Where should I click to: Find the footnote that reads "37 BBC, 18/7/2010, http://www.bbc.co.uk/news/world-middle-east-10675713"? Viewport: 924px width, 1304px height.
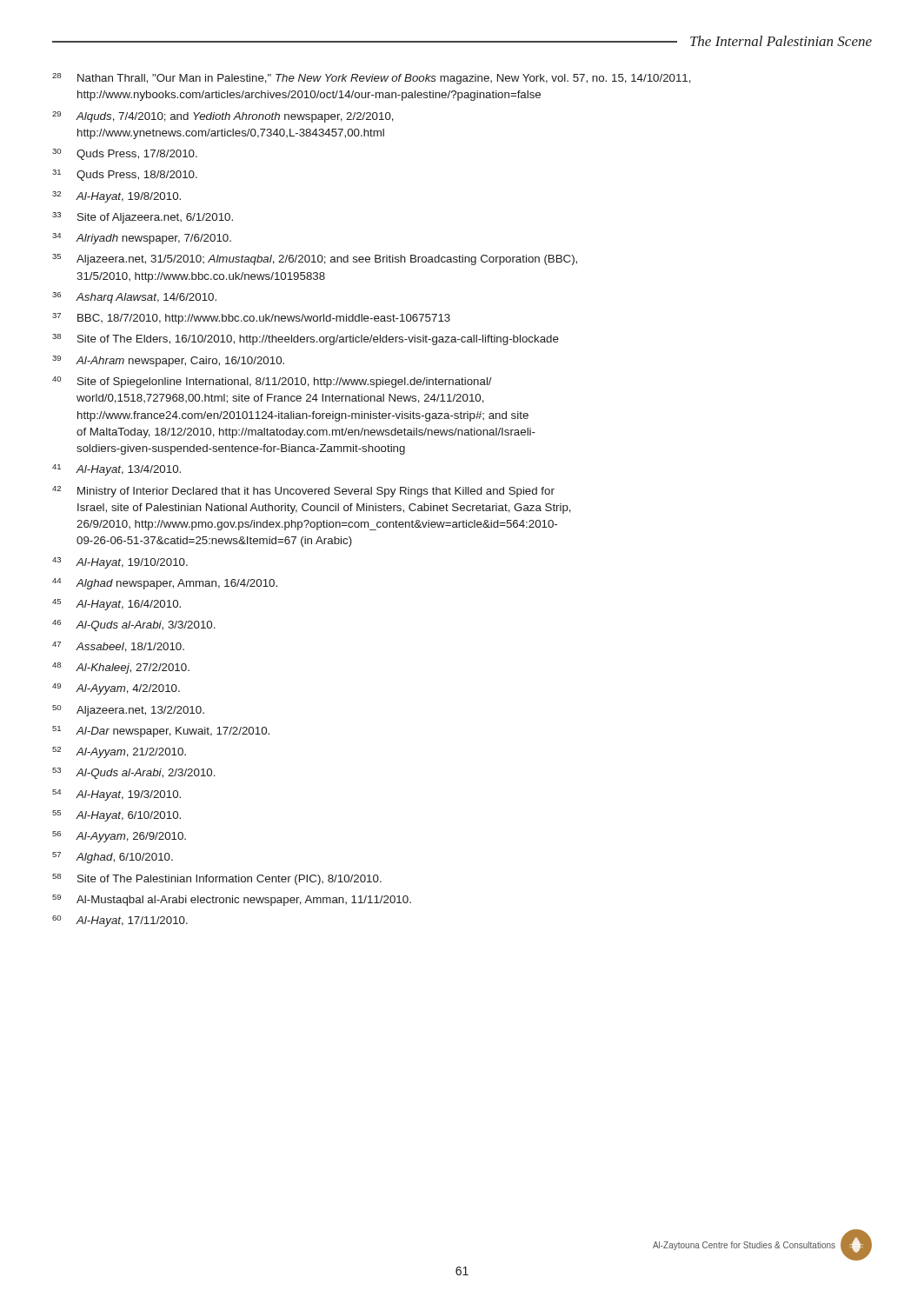pyautogui.click(x=251, y=319)
